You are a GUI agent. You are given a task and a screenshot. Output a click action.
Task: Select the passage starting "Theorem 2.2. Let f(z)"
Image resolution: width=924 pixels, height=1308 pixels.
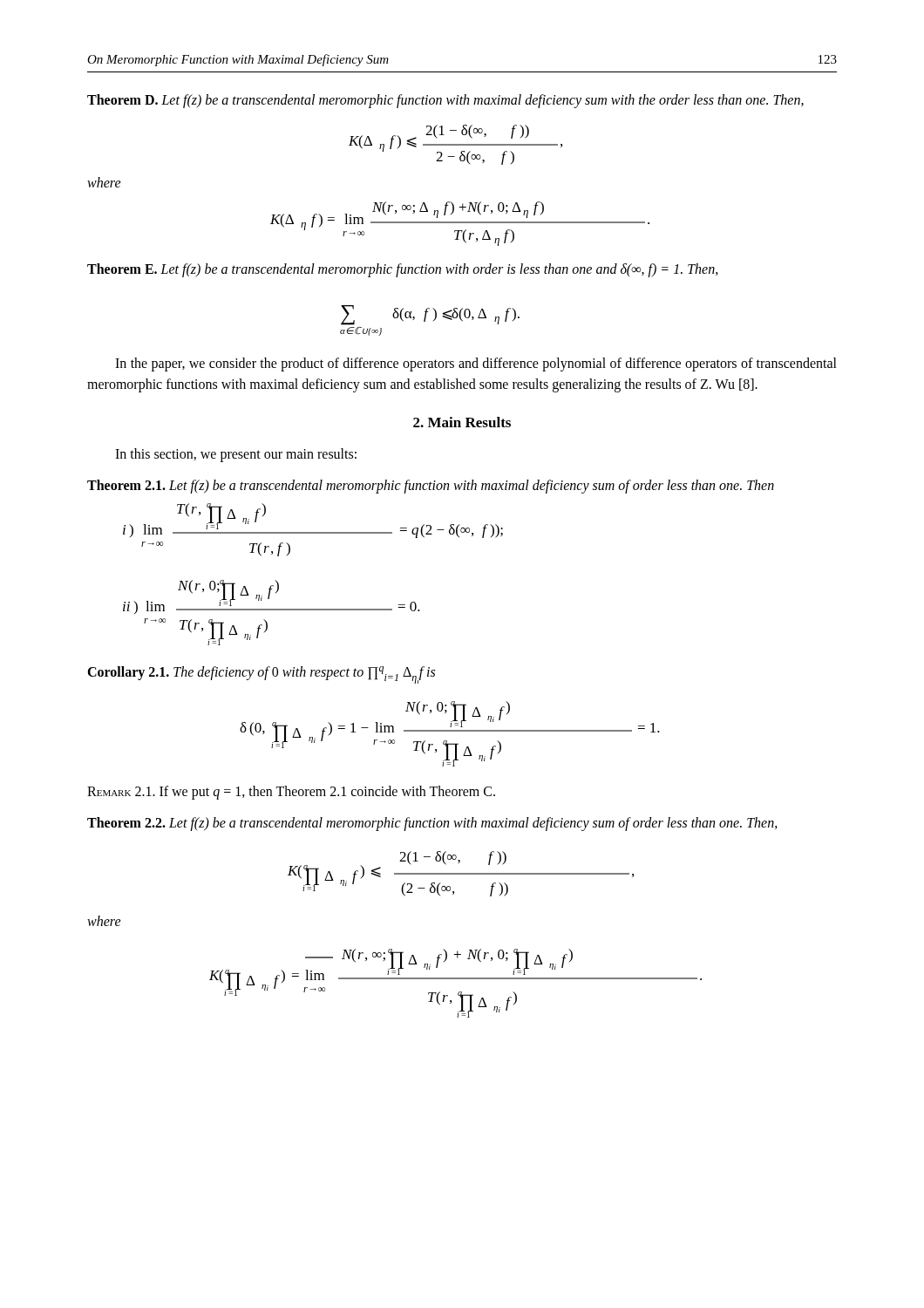coord(462,824)
